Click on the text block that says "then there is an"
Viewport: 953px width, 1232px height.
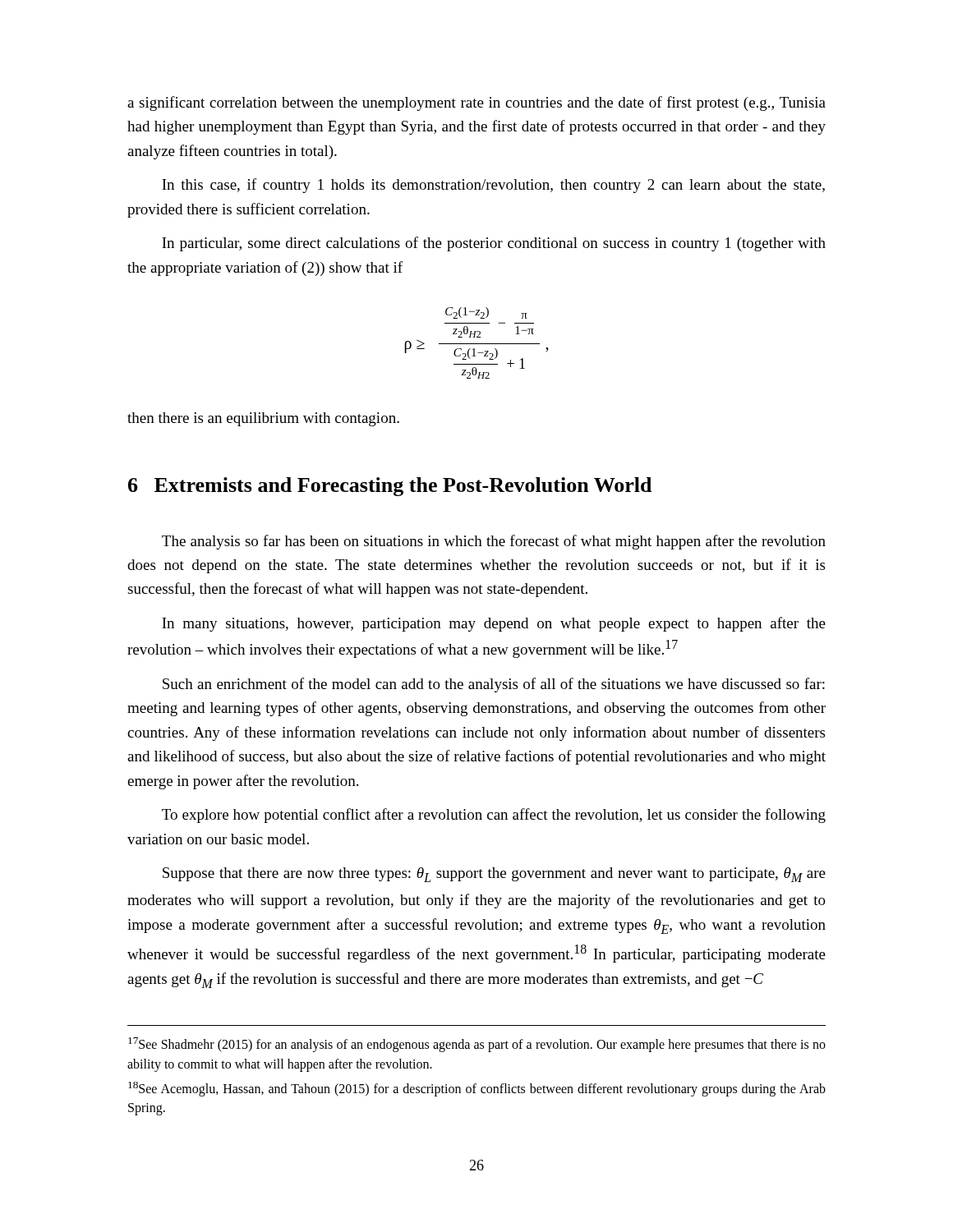click(263, 419)
